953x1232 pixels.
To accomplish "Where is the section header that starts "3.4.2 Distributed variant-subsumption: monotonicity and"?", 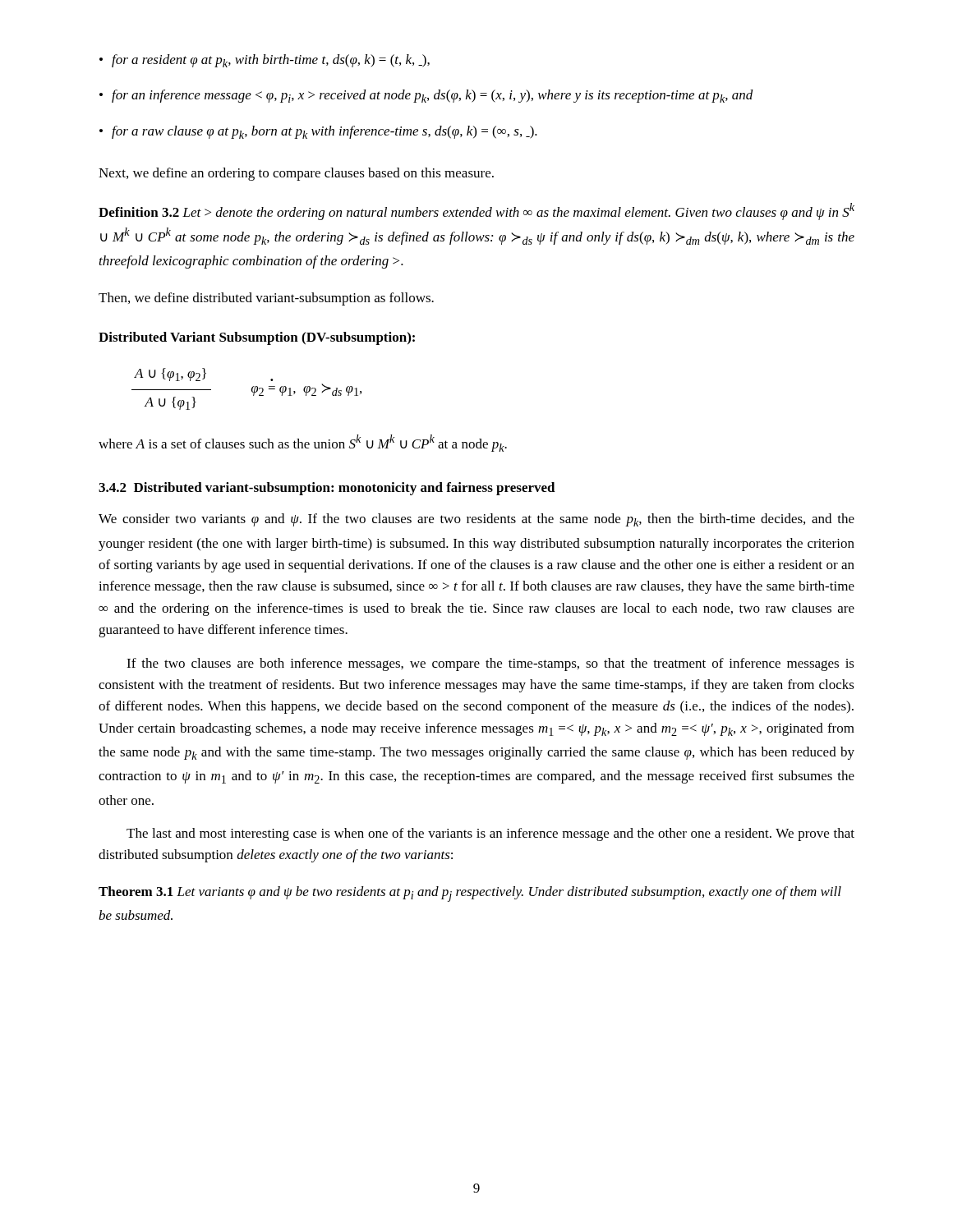I will (327, 488).
